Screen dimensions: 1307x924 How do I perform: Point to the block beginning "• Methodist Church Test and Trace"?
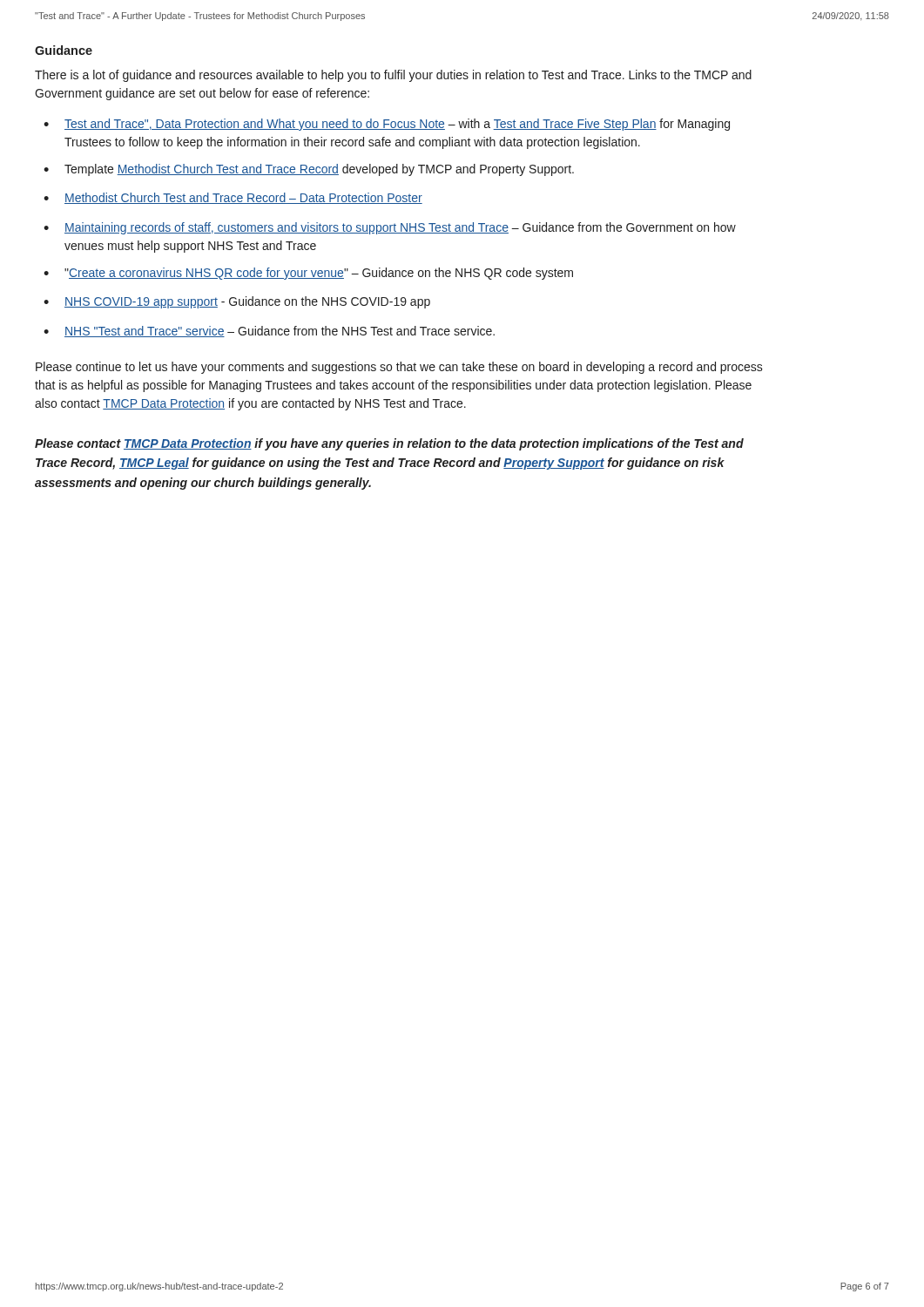pyautogui.click(x=405, y=200)
